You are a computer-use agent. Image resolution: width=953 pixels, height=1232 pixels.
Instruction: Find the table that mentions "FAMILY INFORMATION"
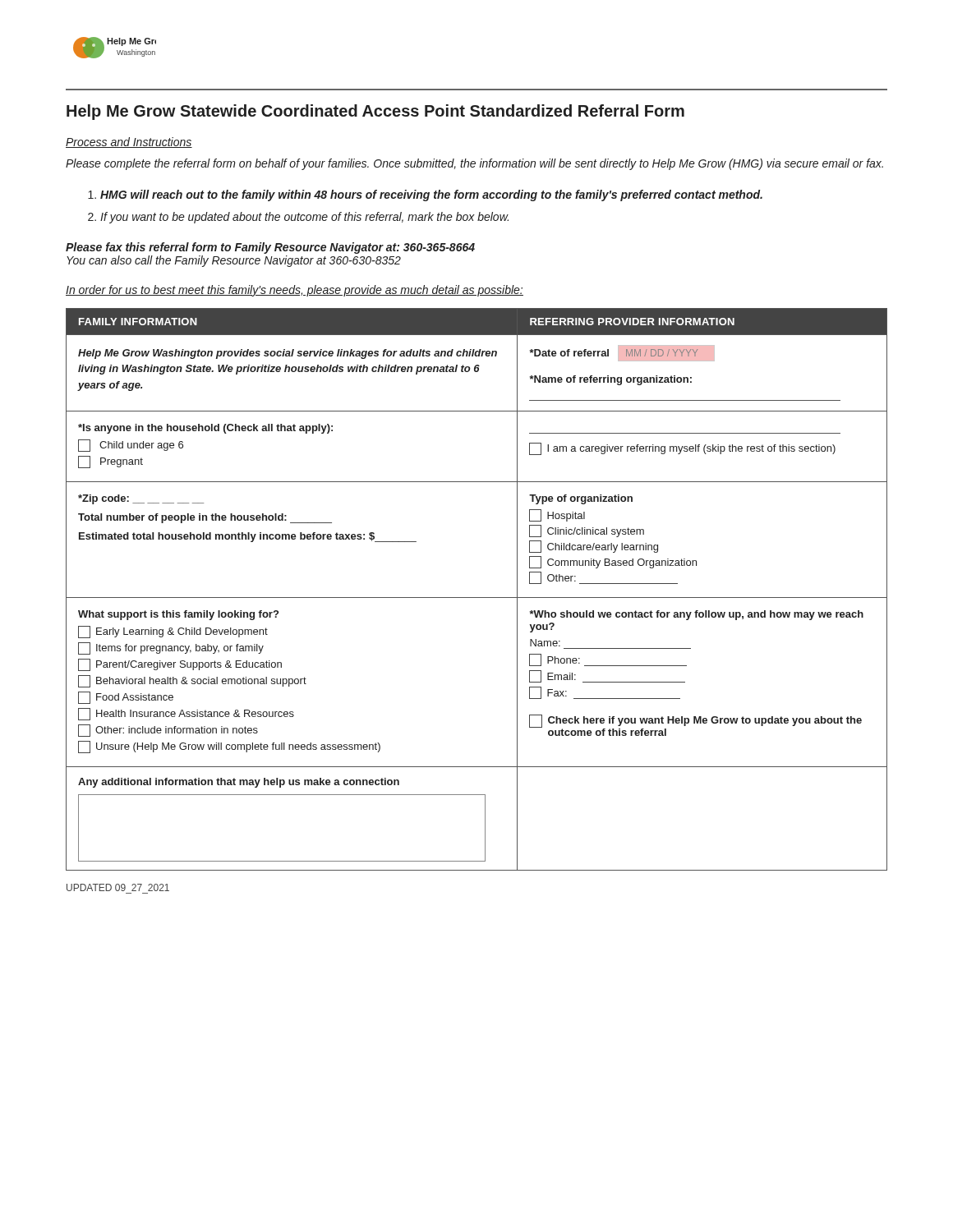[476, 589]
